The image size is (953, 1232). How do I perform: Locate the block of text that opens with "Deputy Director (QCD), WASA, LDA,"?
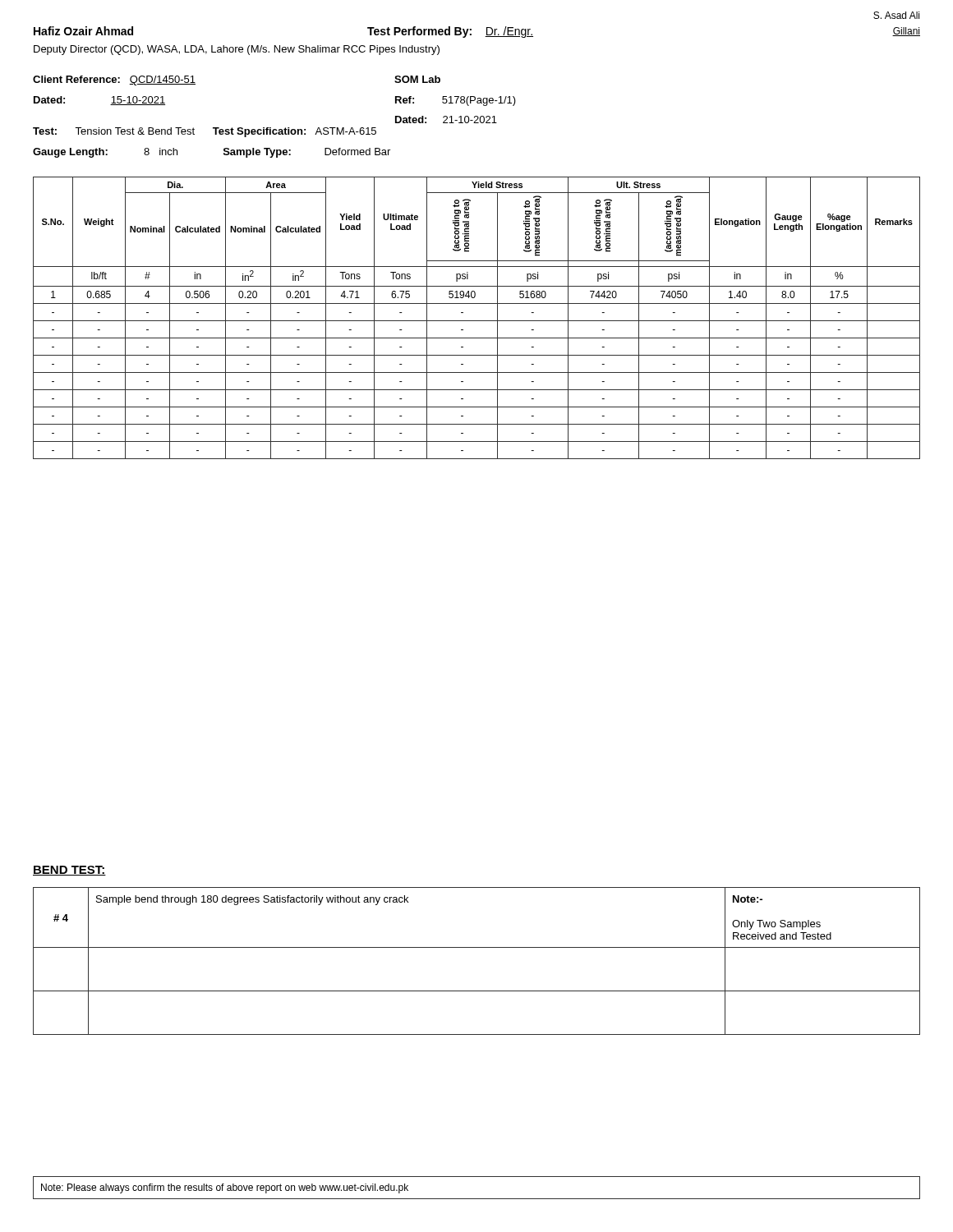[237, 49]
